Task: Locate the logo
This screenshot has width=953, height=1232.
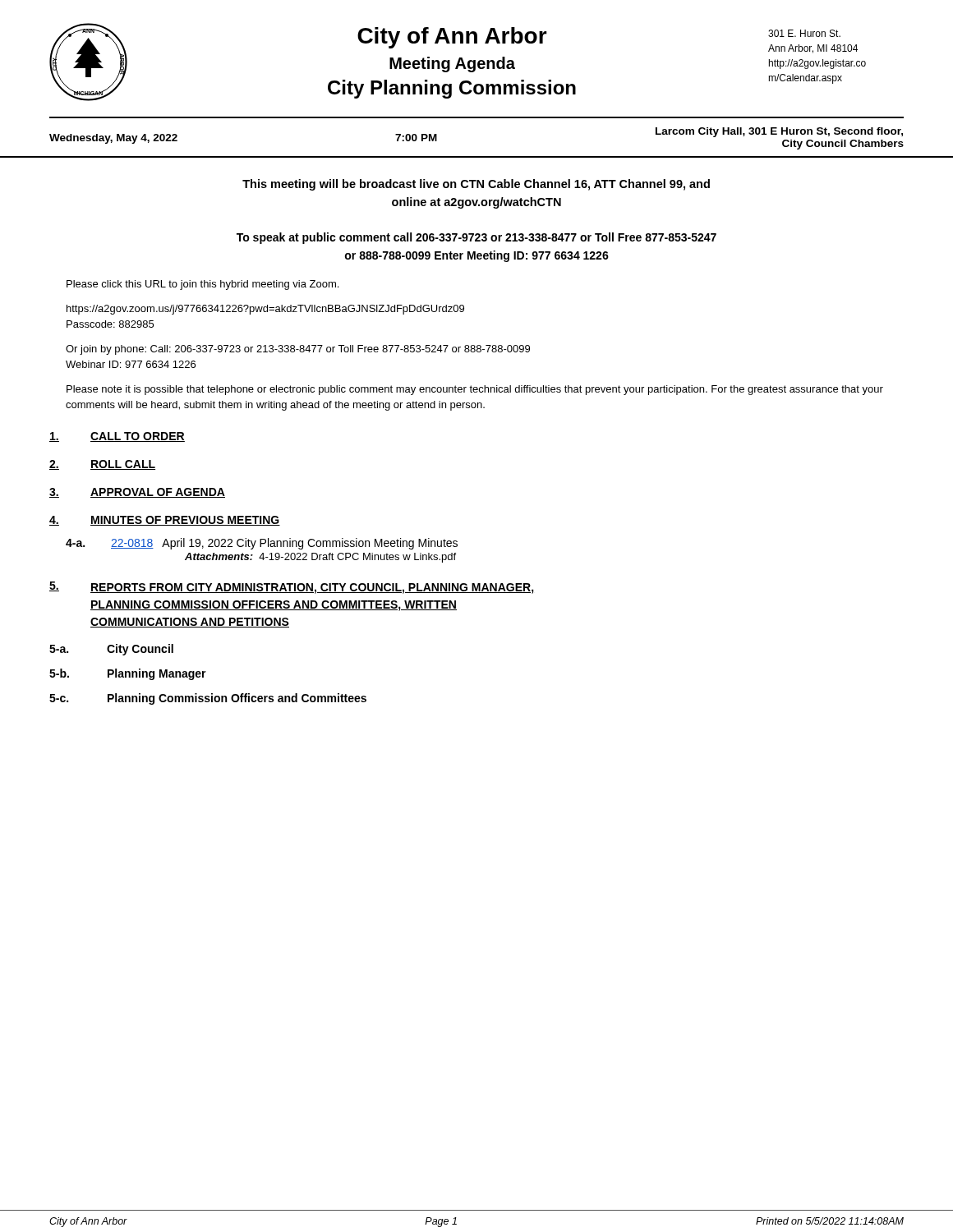Action: coord(92,63)
